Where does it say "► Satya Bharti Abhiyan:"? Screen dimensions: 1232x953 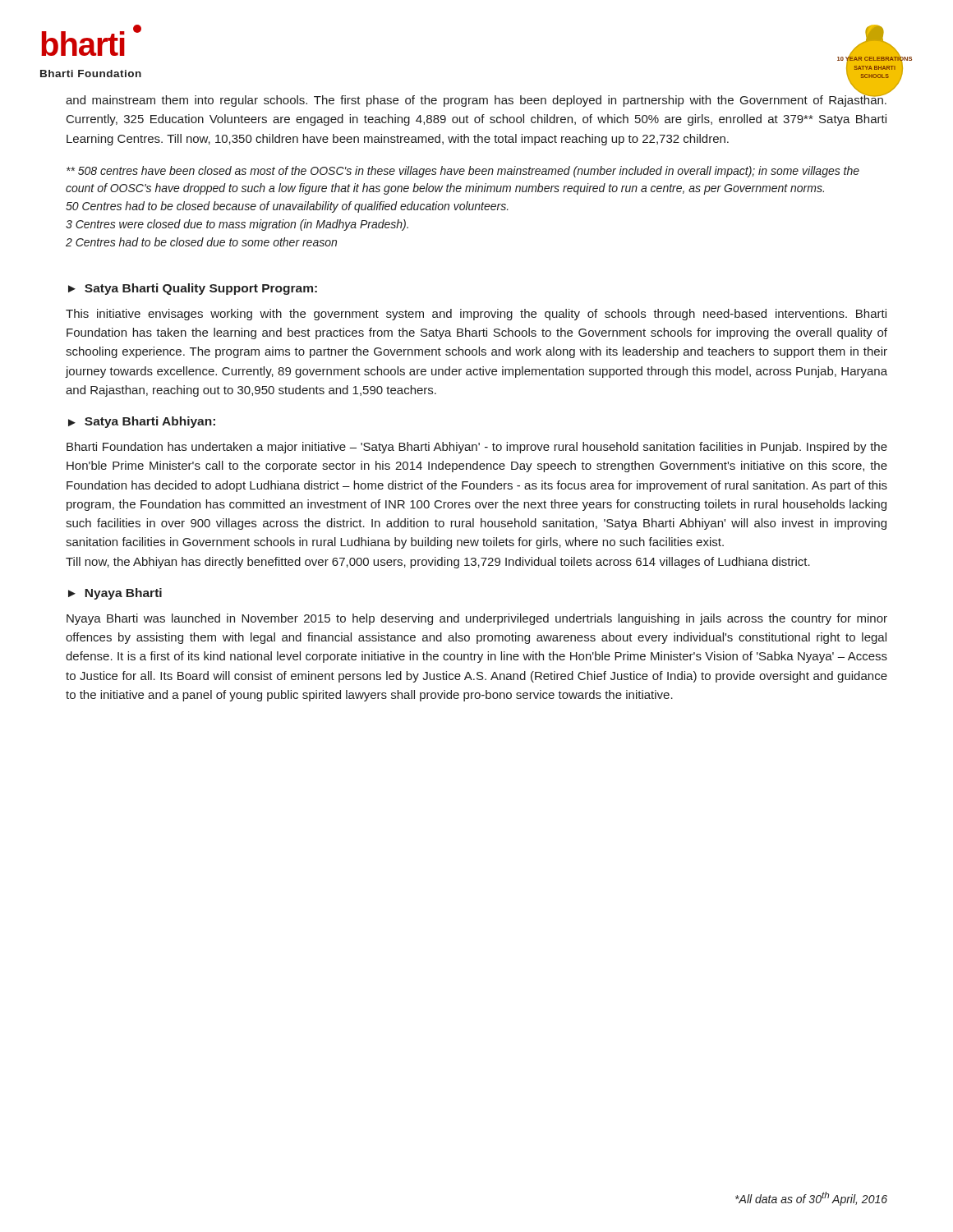click(141, 421)
